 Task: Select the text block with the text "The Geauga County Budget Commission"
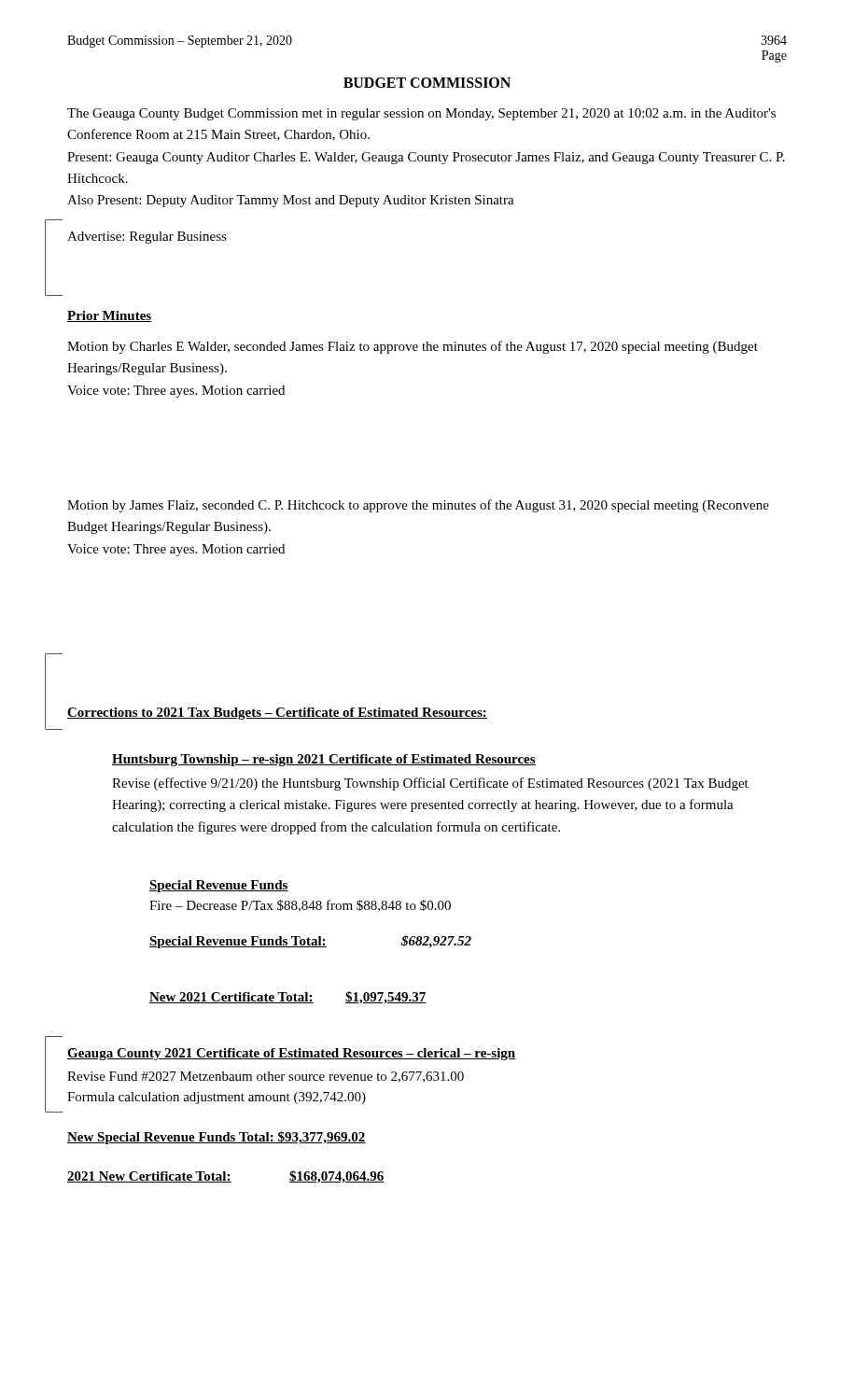click(426, 156)
